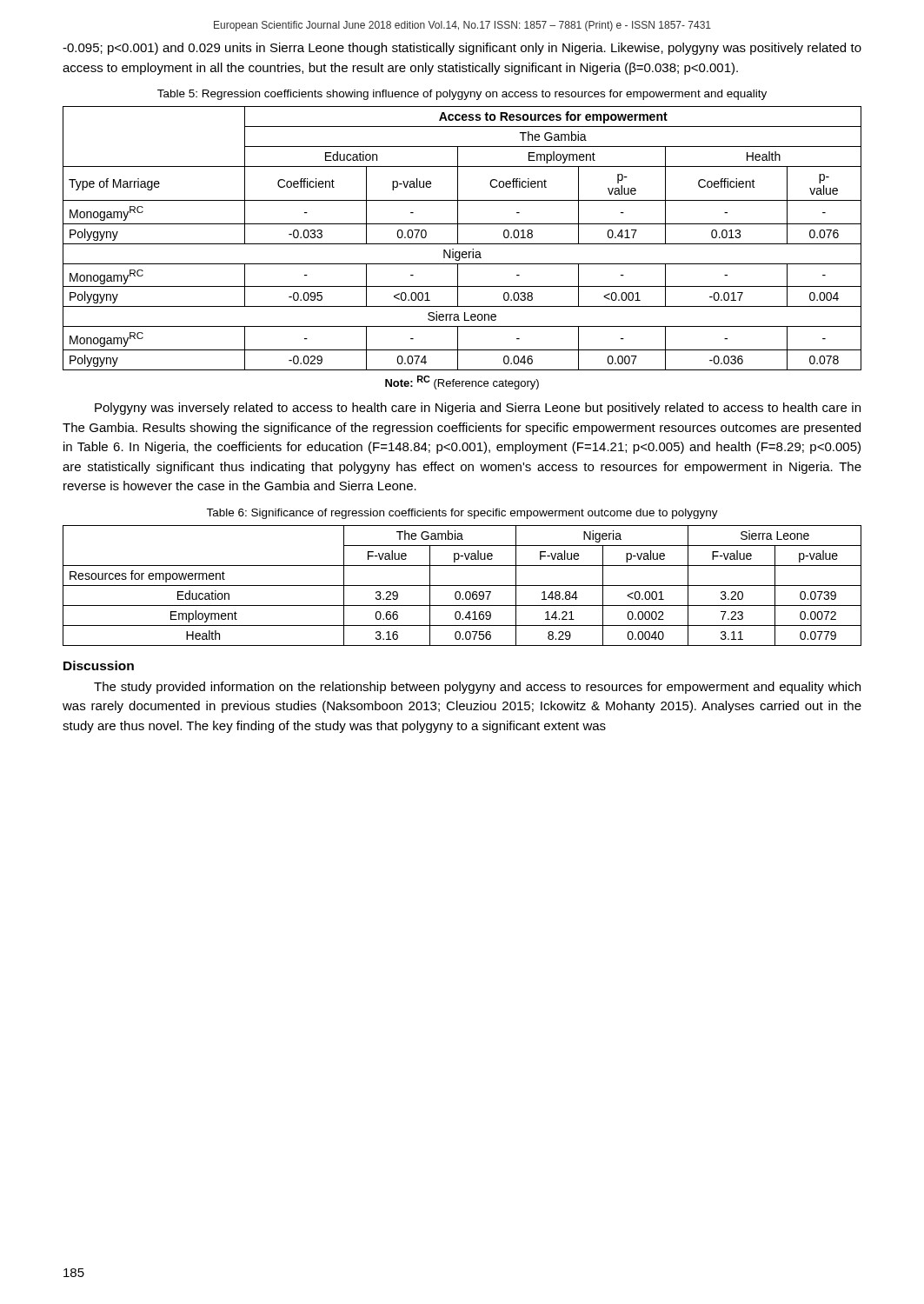Screen dimensions: 1304x924
Task: Locate the block of text that opens with "The study provided information on the relationship between"
Action: coord(462,706)
